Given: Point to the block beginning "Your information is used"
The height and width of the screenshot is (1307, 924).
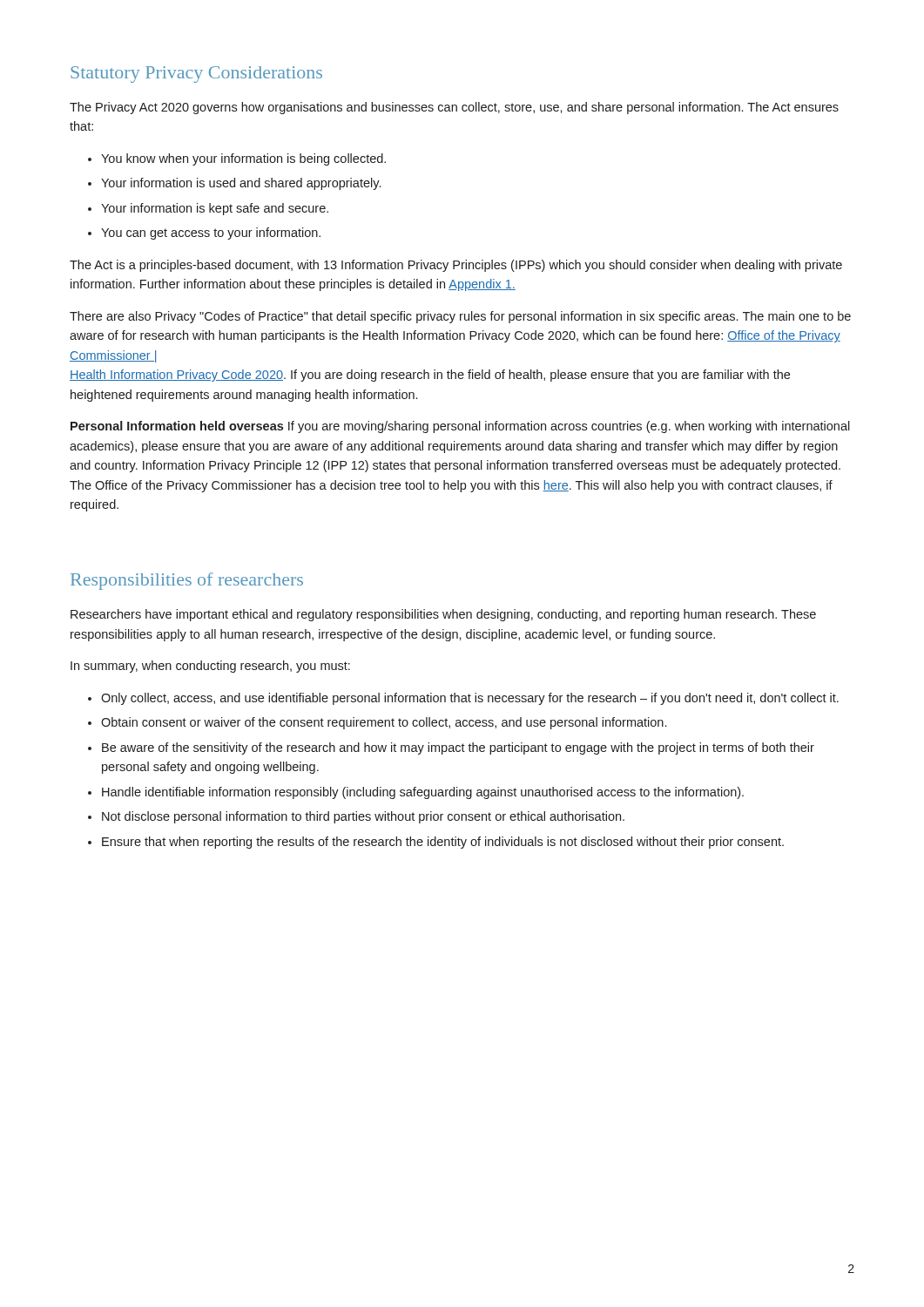Looking at the screenshot, I should pyautogui.click(x=241, y=183).
